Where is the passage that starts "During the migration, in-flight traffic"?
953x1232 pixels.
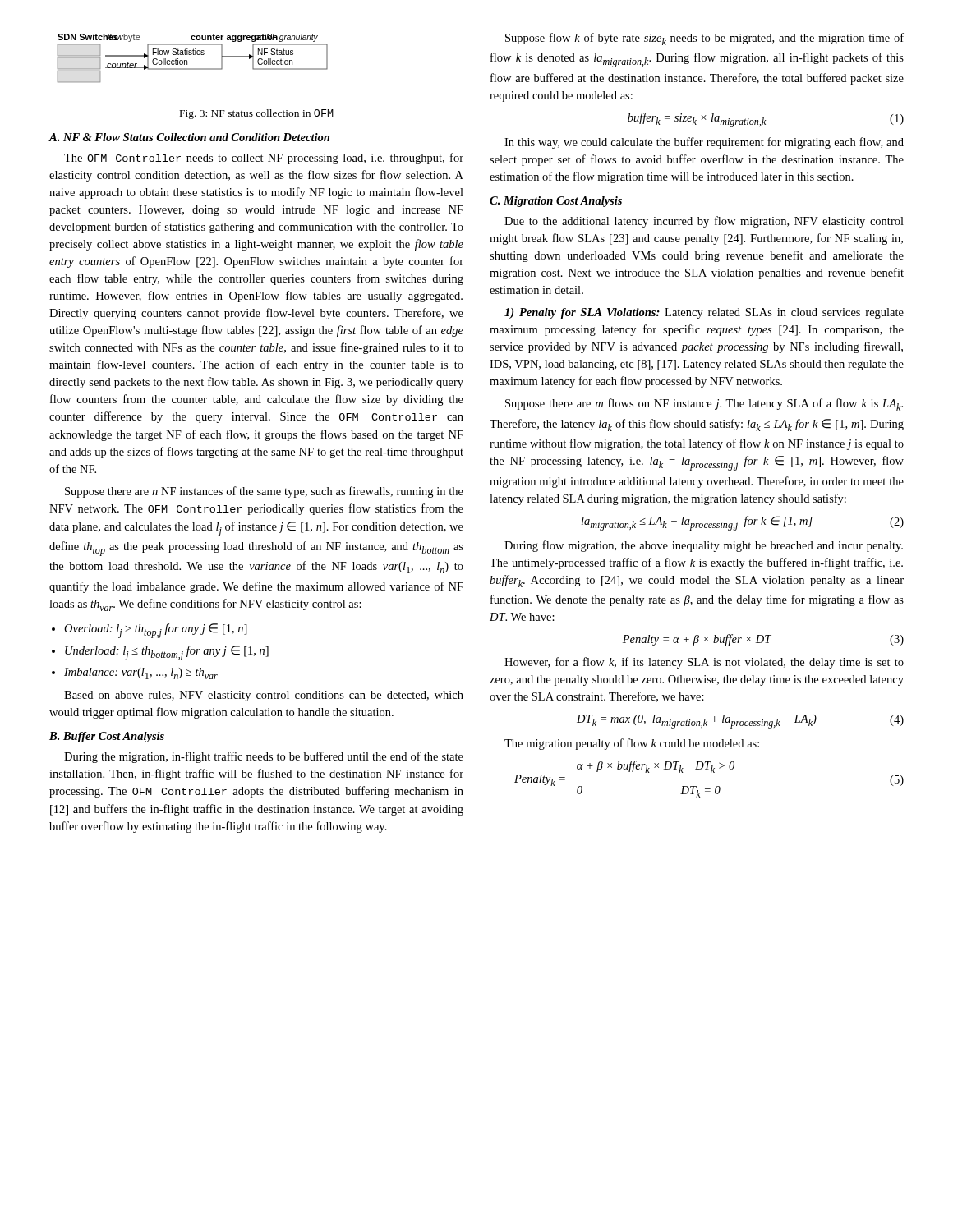tap(256, 792)
